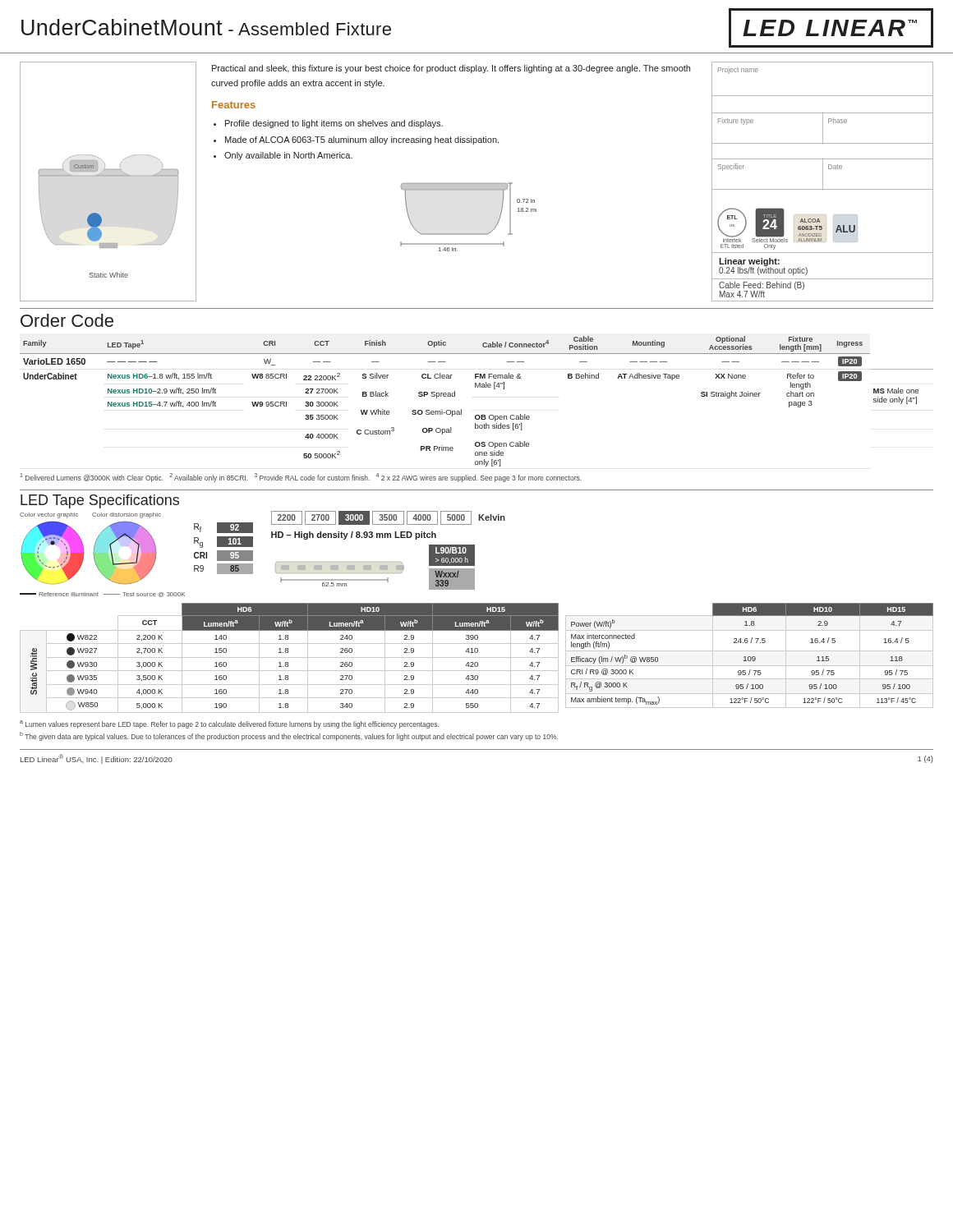Viewport: 953px width, 1232px height.
Task: Locate the passage starting "Made of ALCOA 6063-T5 aluminum alloy"
Action: click(x=362, y=139)
